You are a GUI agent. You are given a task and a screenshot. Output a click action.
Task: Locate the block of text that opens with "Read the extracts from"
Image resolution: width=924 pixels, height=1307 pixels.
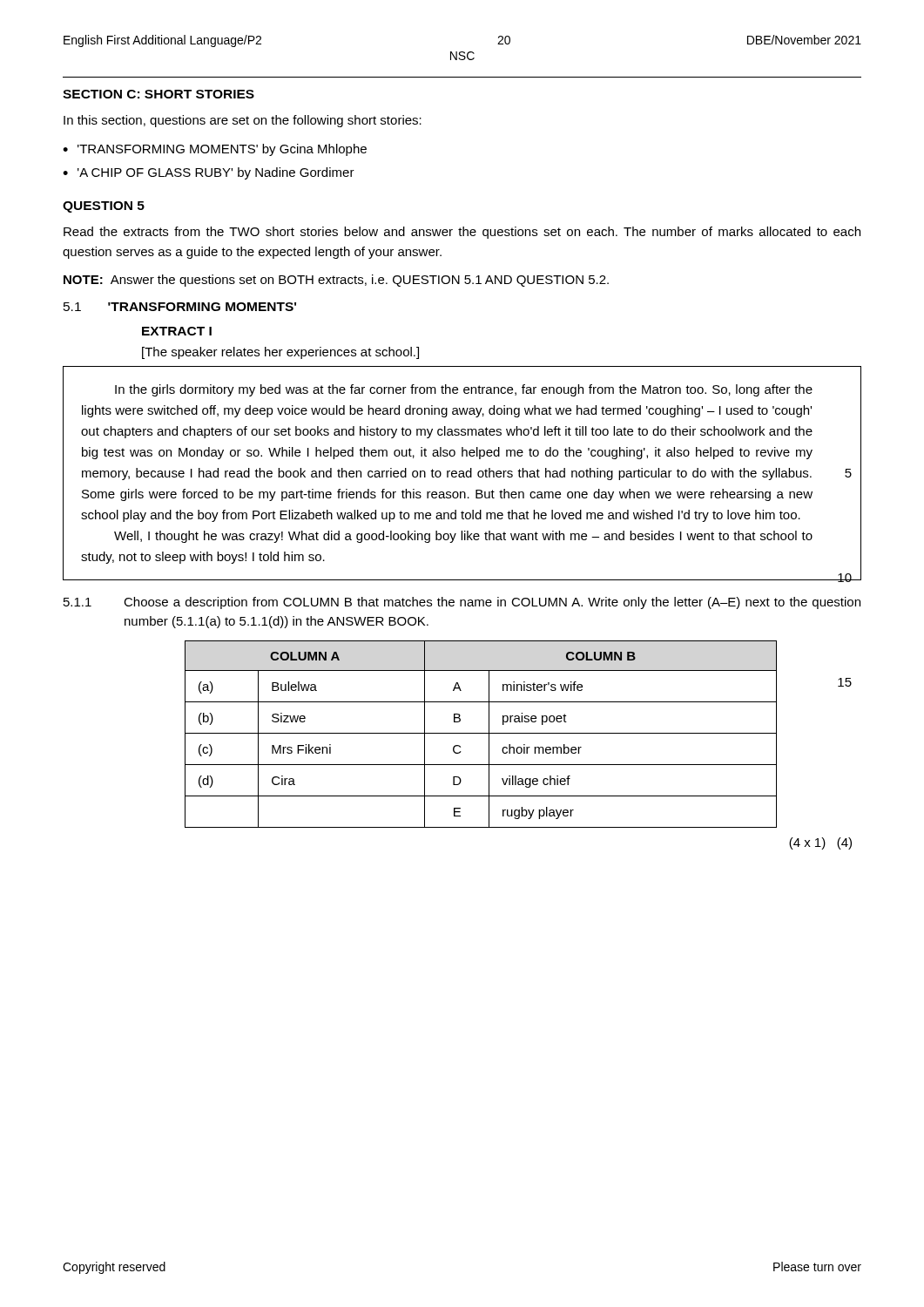click(x=462, y=241)
